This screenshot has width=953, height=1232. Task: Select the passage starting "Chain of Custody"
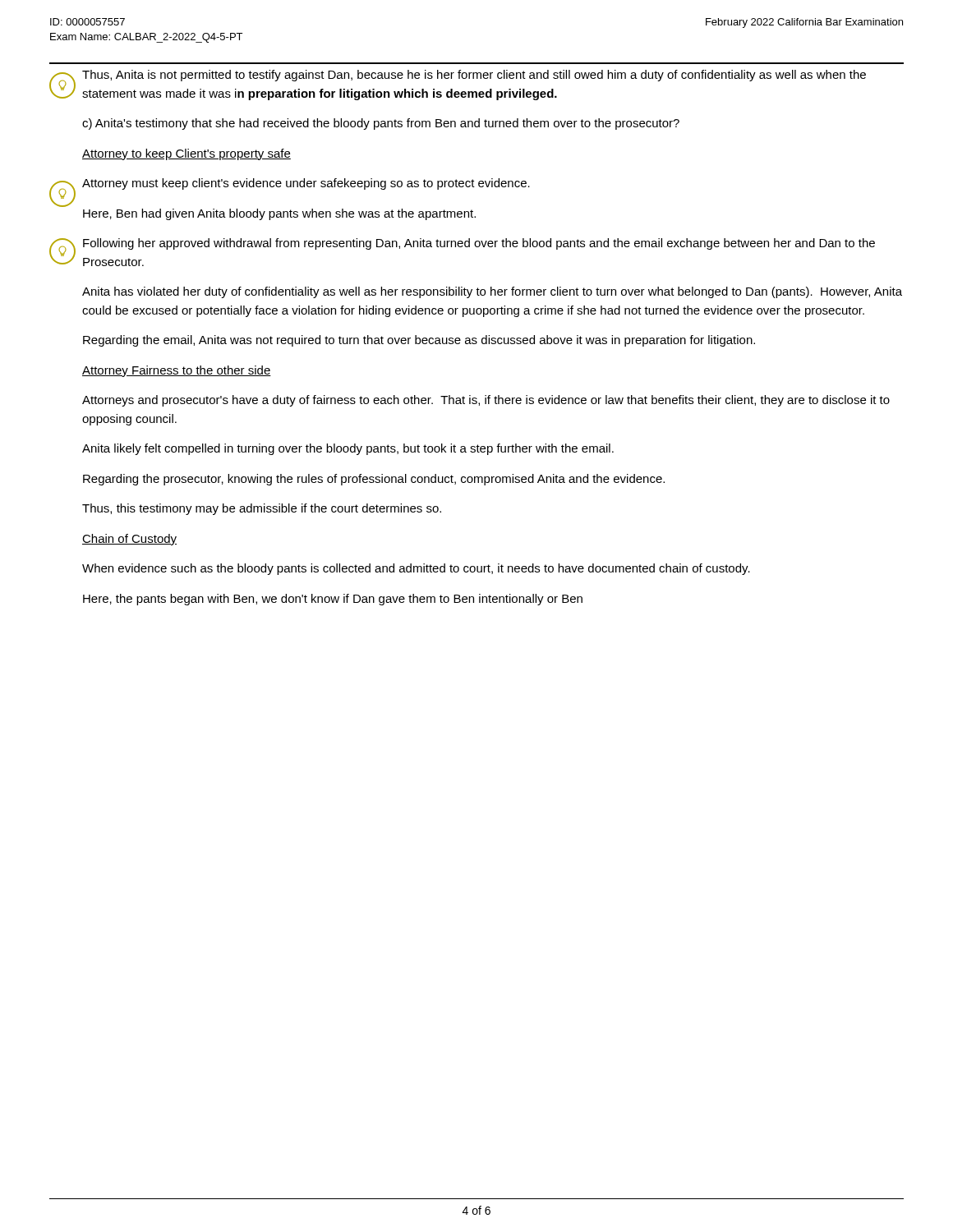(x=129, y=540)
